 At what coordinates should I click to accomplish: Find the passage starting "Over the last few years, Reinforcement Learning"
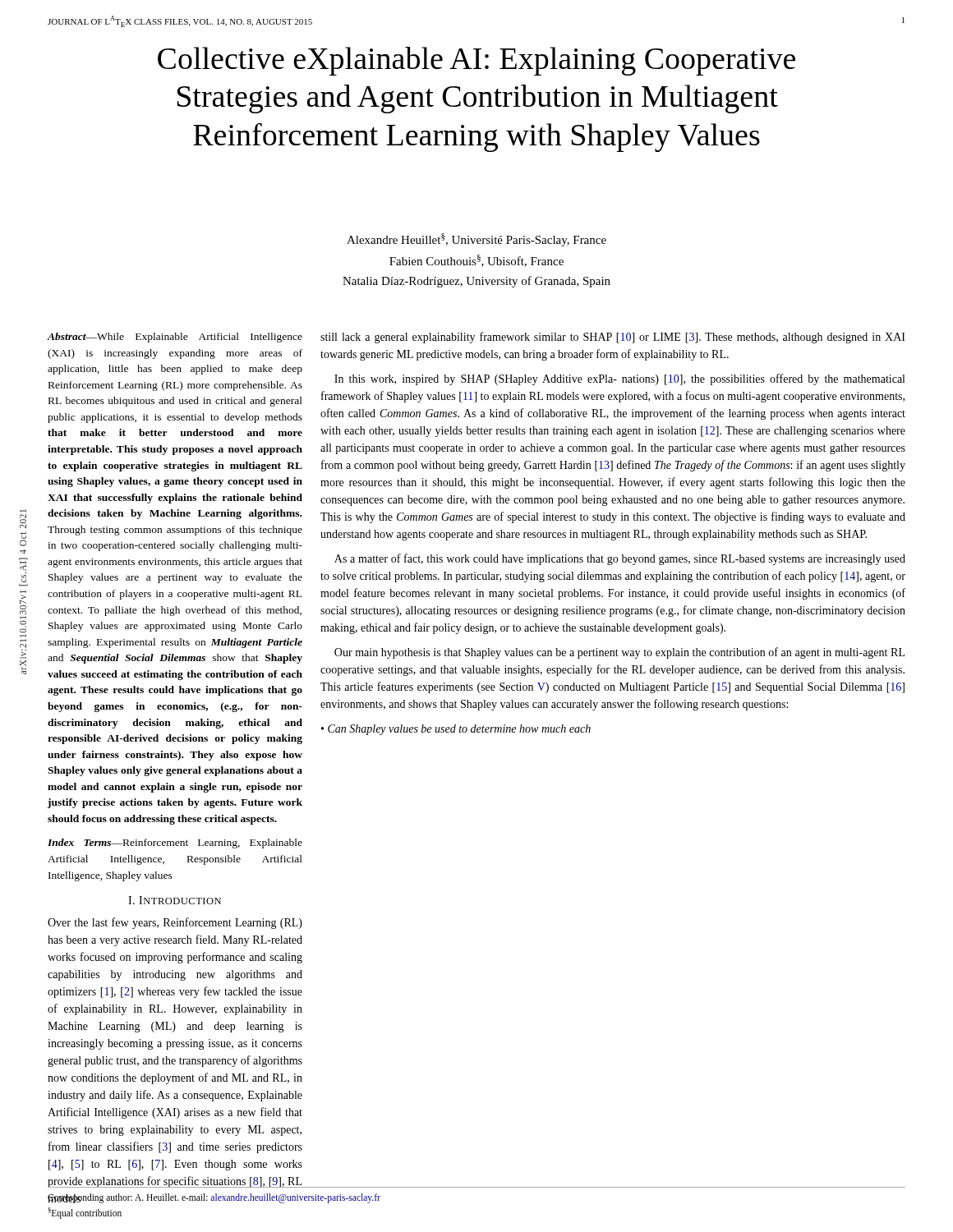(175, 1061)
